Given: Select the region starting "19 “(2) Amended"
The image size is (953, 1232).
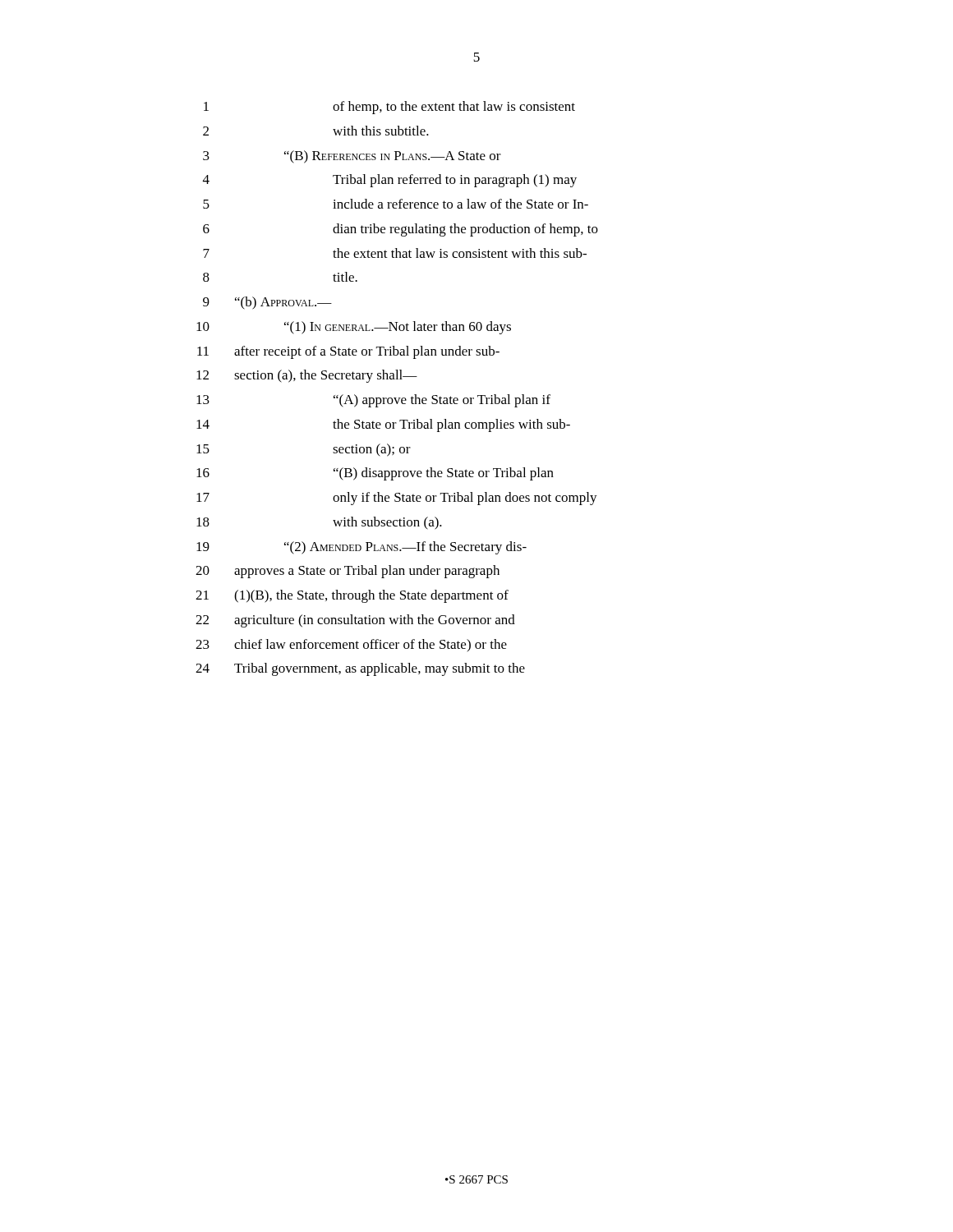Looking at the screenshot, I should pos(518,547).
